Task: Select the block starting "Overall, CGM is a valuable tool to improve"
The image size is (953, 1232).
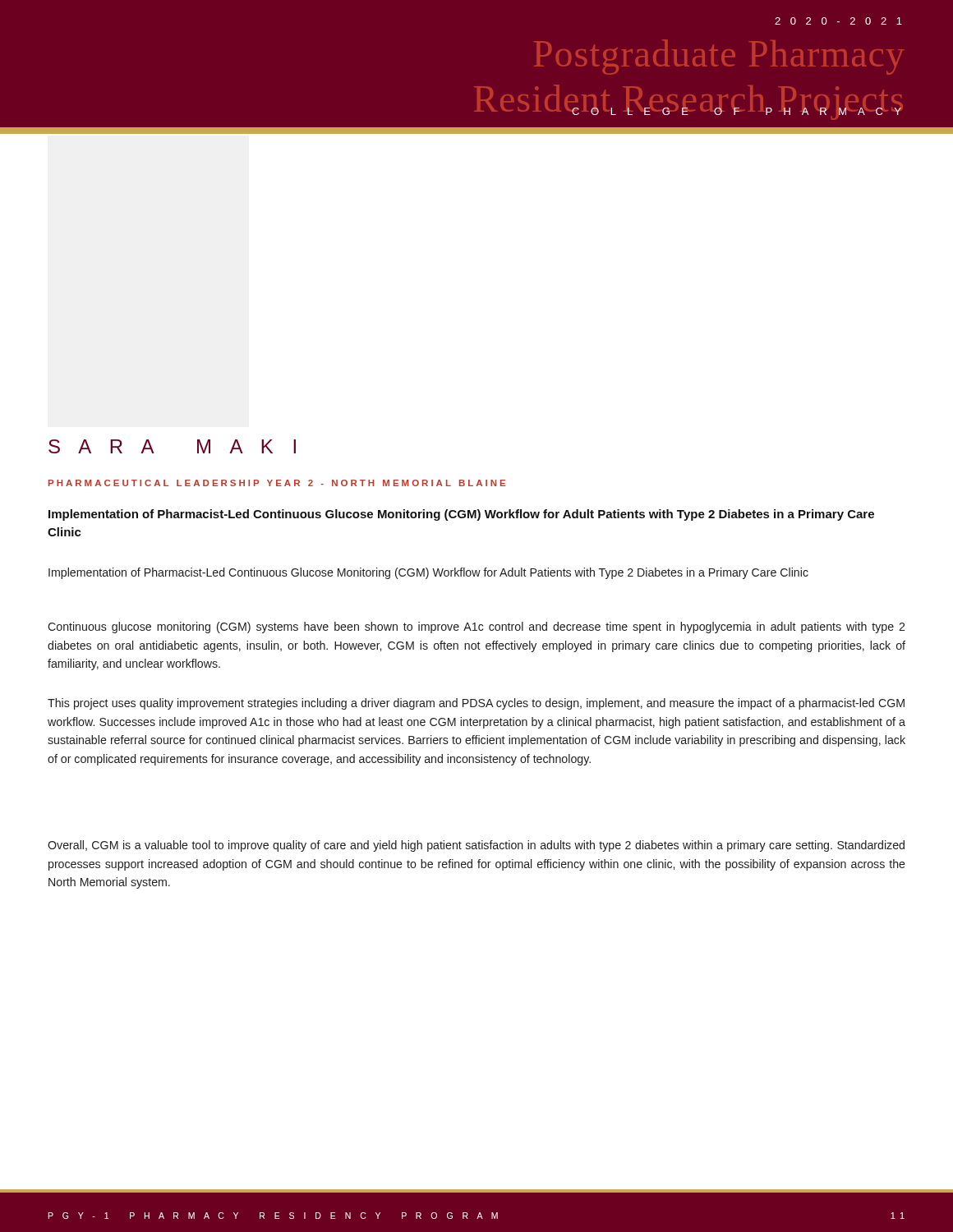Action: pos(476,864)
